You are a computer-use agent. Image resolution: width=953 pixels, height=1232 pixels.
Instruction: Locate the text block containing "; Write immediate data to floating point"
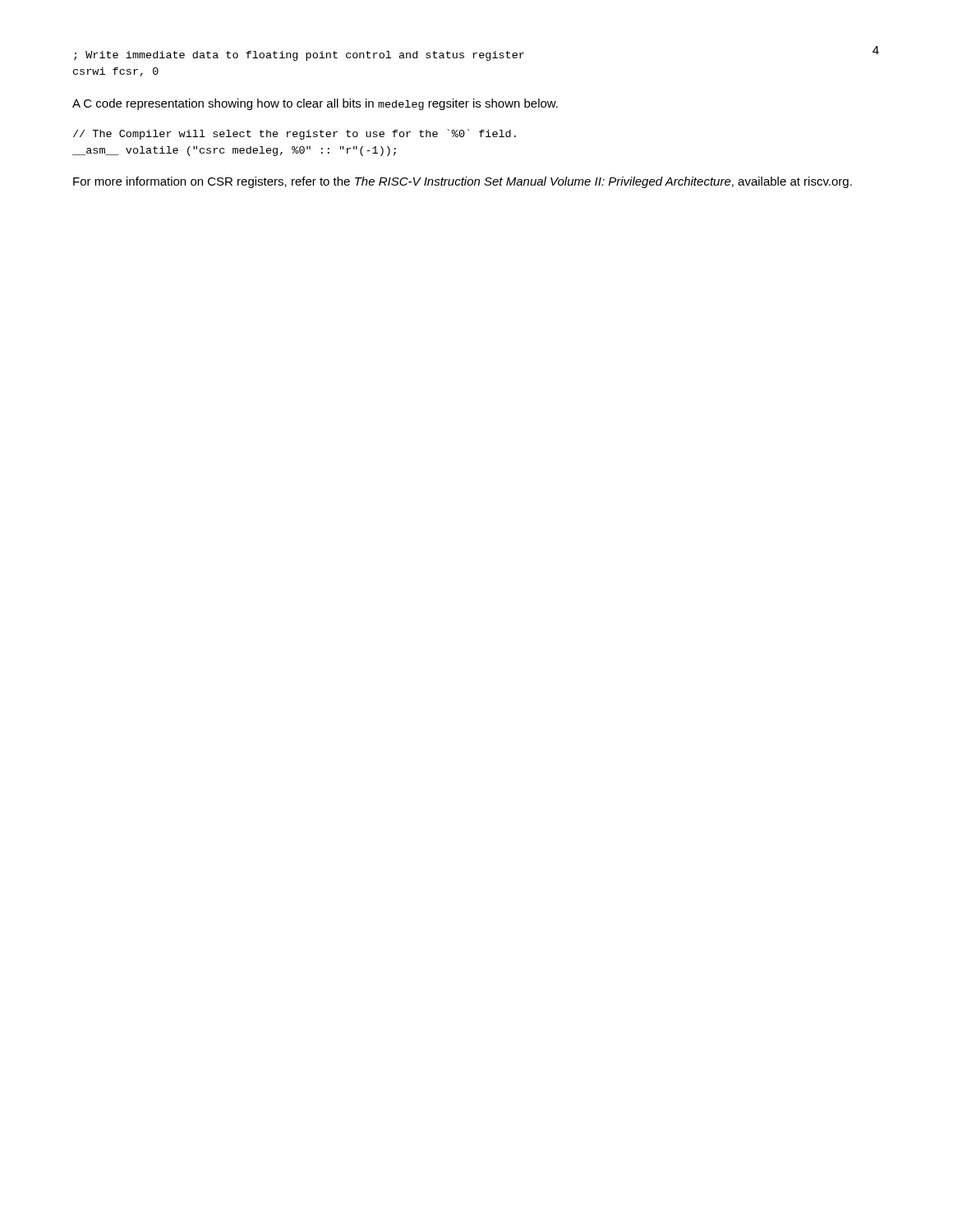476,64
